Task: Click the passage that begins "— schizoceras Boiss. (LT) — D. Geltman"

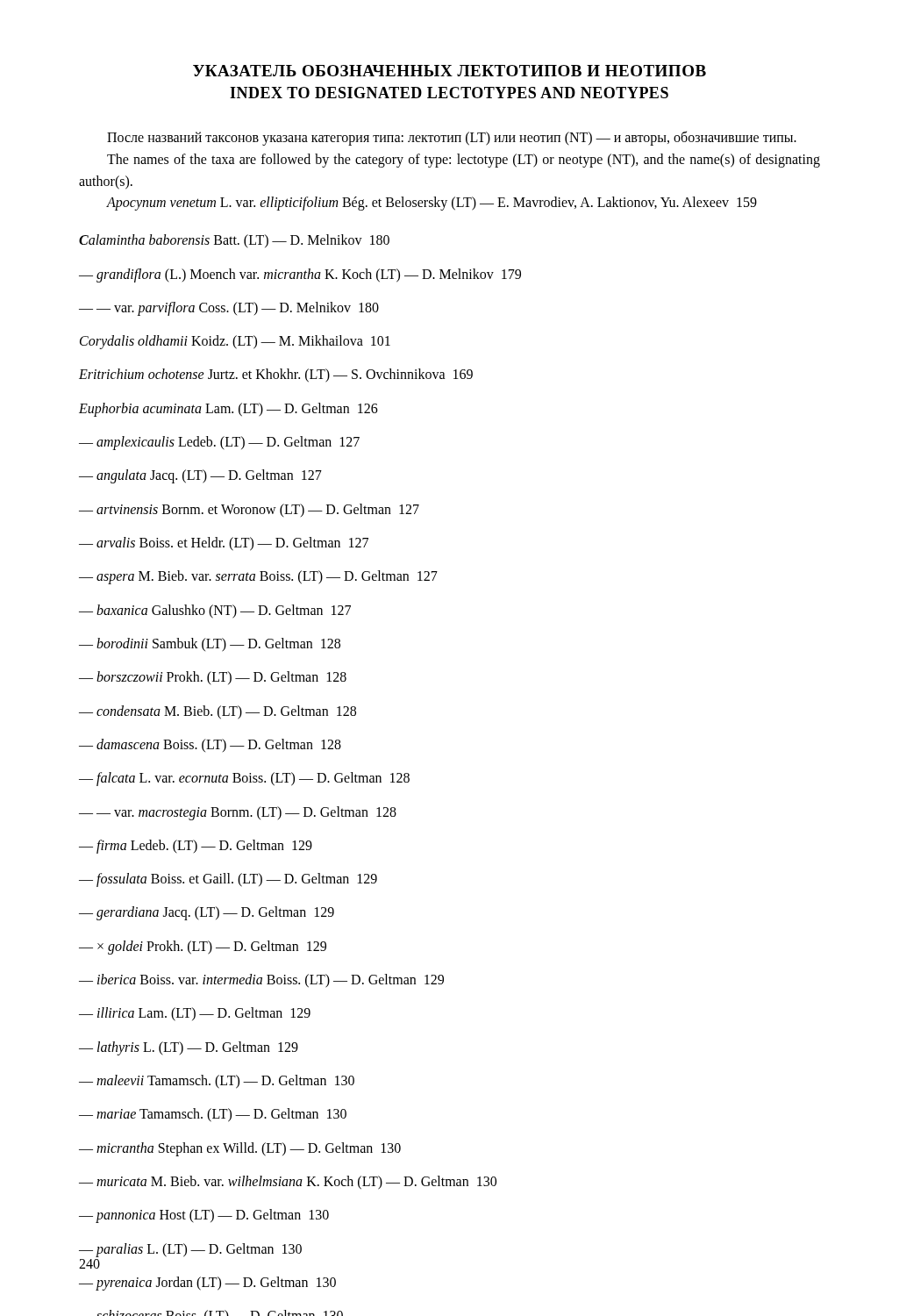Action: [x=211, y=1312]
